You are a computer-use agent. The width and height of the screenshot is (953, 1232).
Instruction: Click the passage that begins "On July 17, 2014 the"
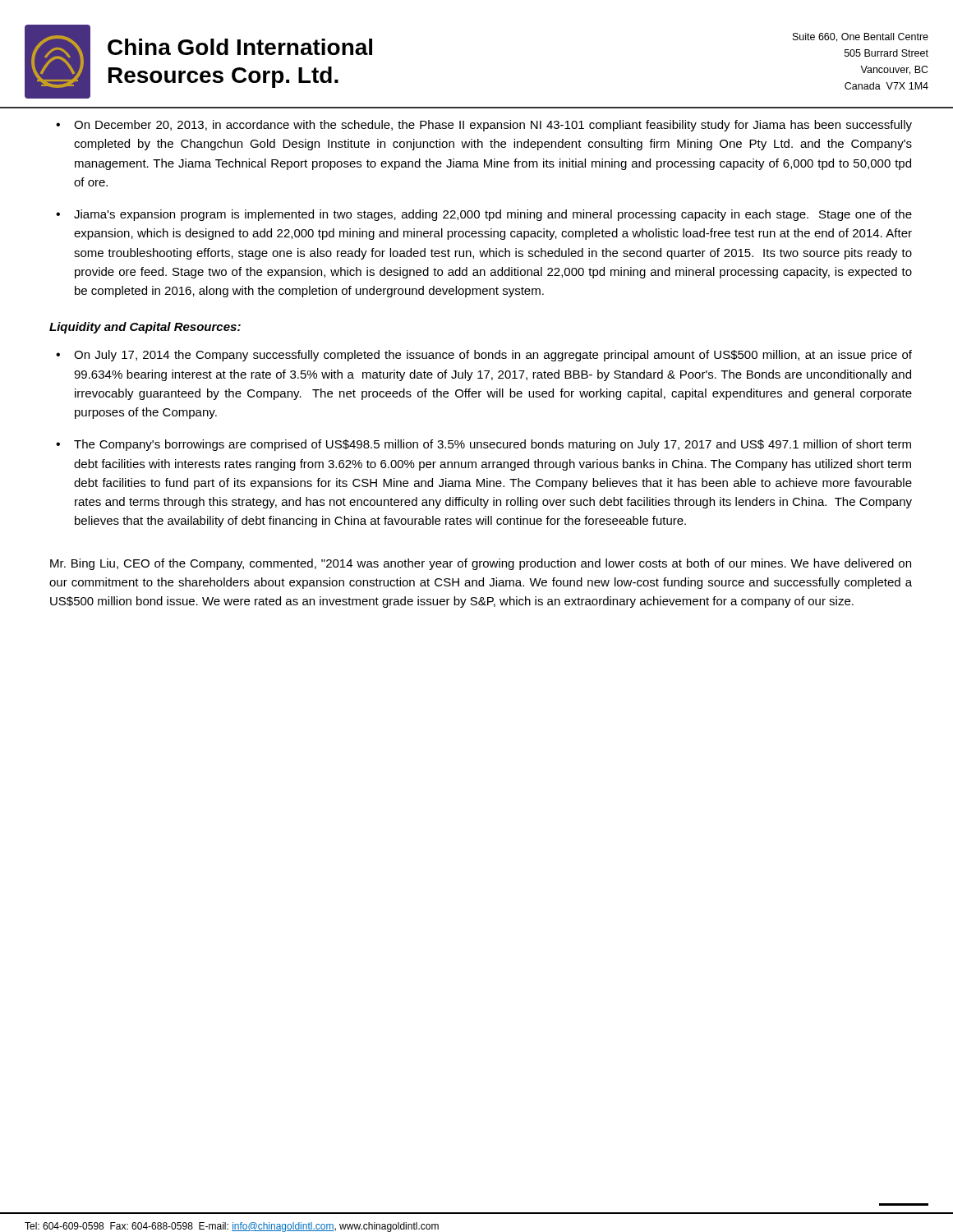coord(493,383)
